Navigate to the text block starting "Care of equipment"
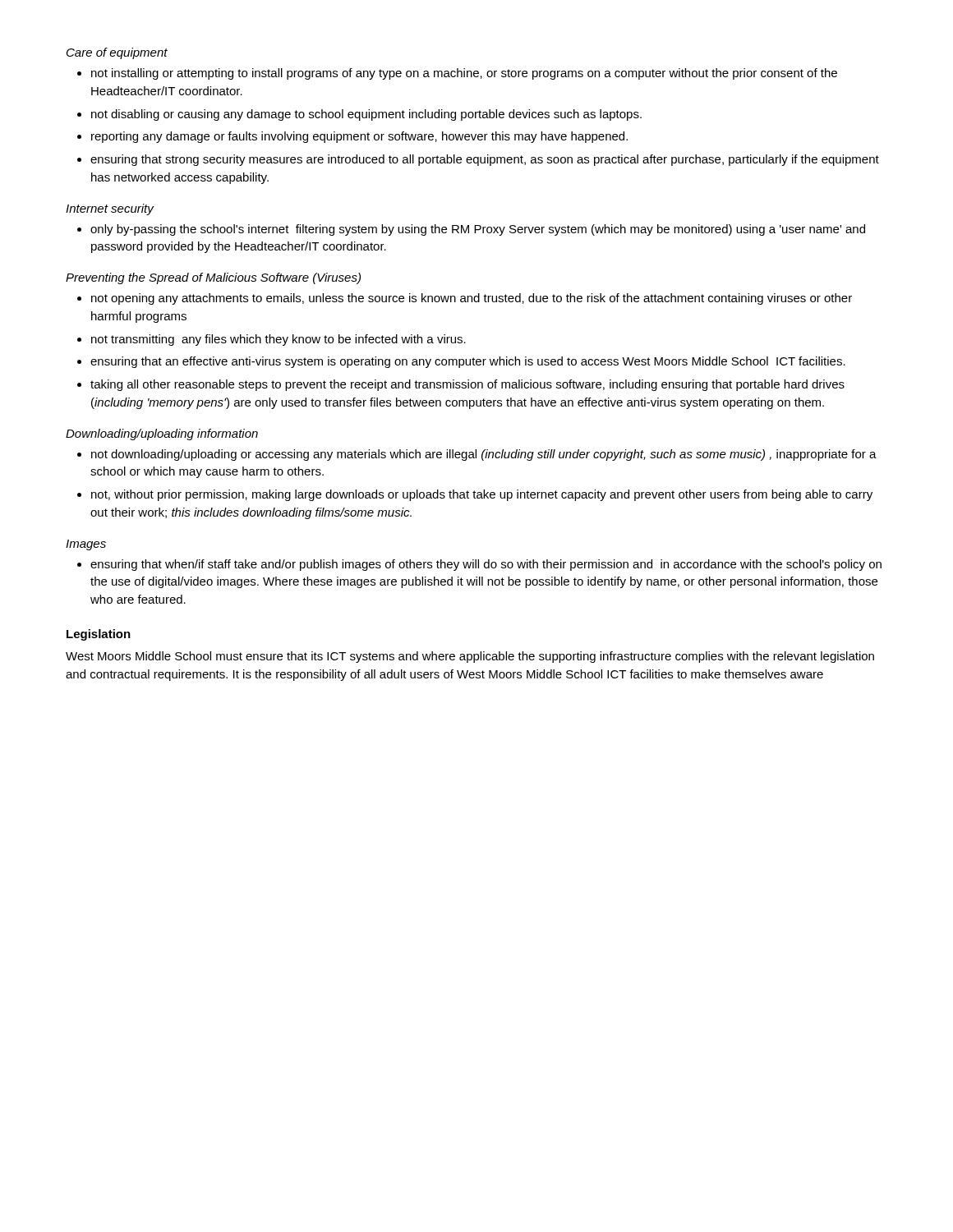The height and width of the screenshot is (1232, 953). [116, 52]
